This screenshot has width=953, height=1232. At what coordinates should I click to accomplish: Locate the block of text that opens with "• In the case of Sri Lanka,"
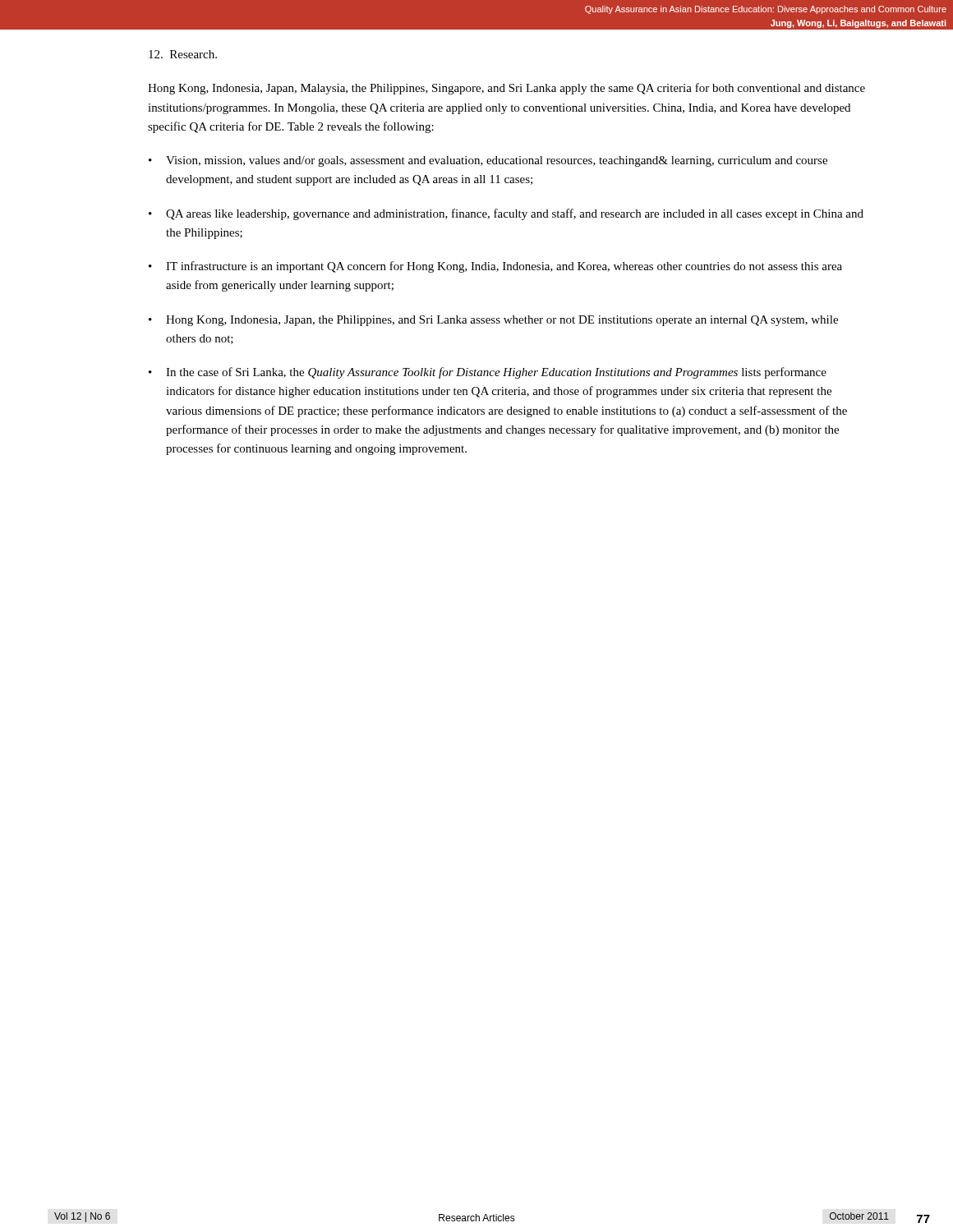point(507,411)
